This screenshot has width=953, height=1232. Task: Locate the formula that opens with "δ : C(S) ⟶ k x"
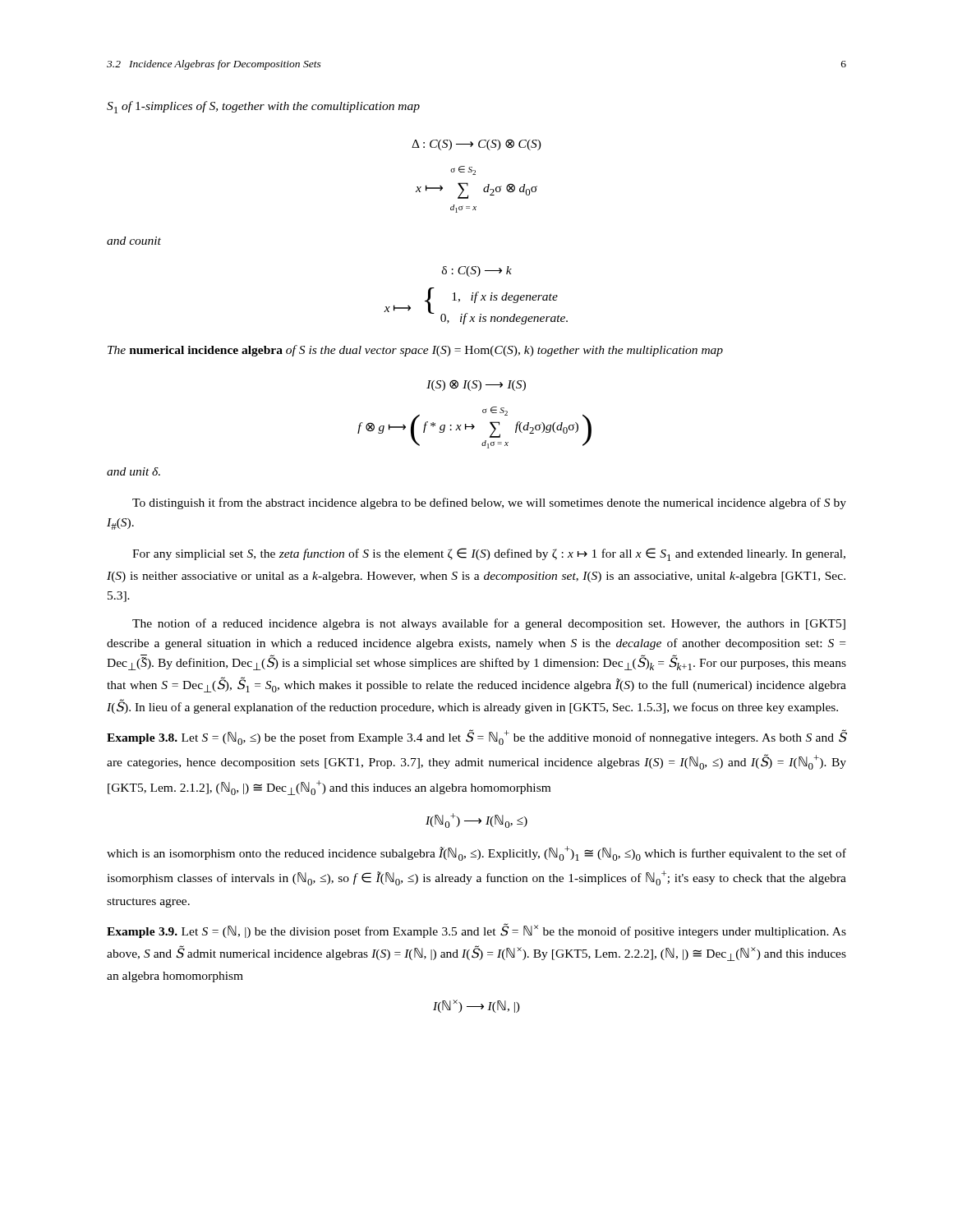click(x=476, y=293)
